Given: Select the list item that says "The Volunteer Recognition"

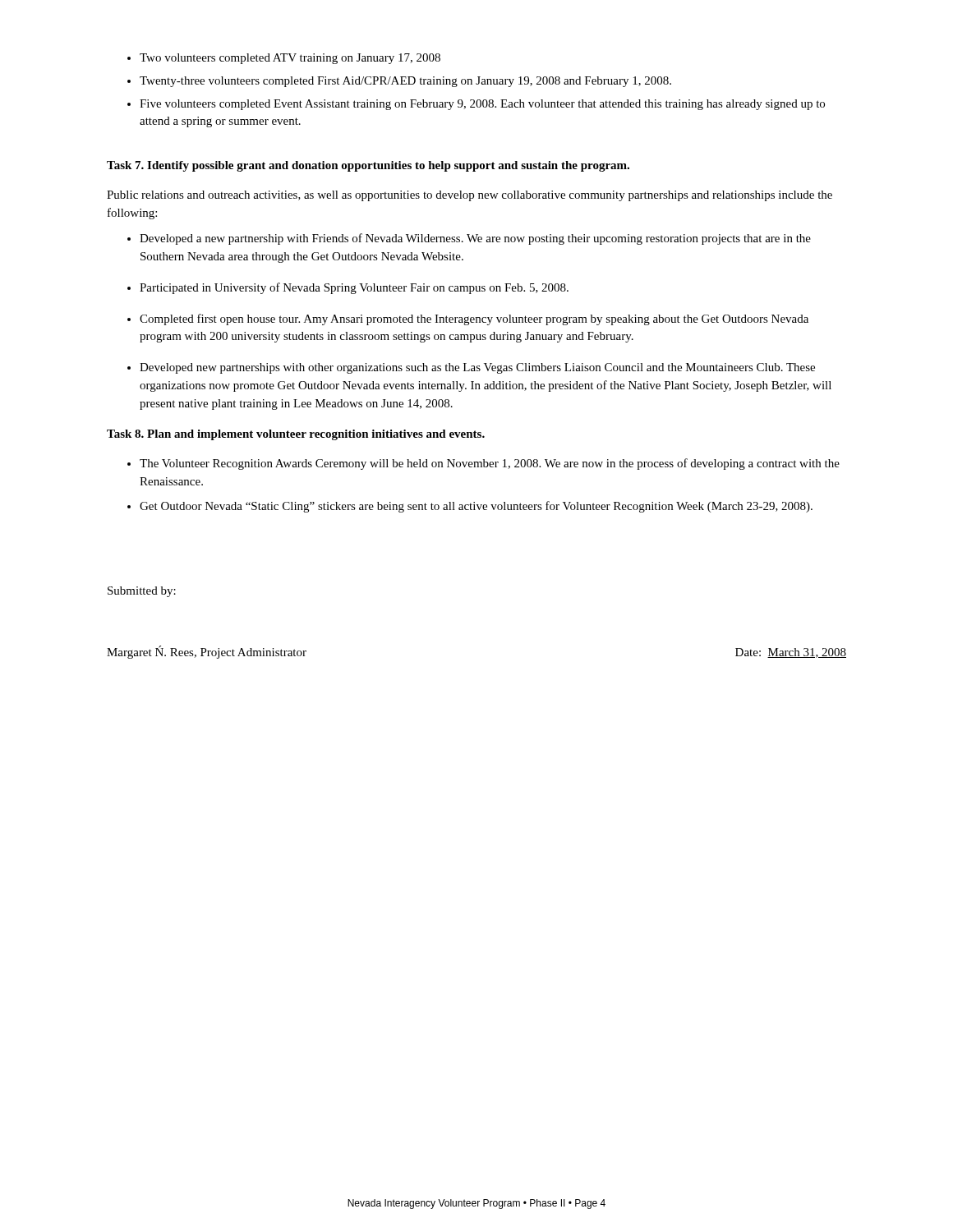Looking at the screenshot, I should tap(483, 464).
